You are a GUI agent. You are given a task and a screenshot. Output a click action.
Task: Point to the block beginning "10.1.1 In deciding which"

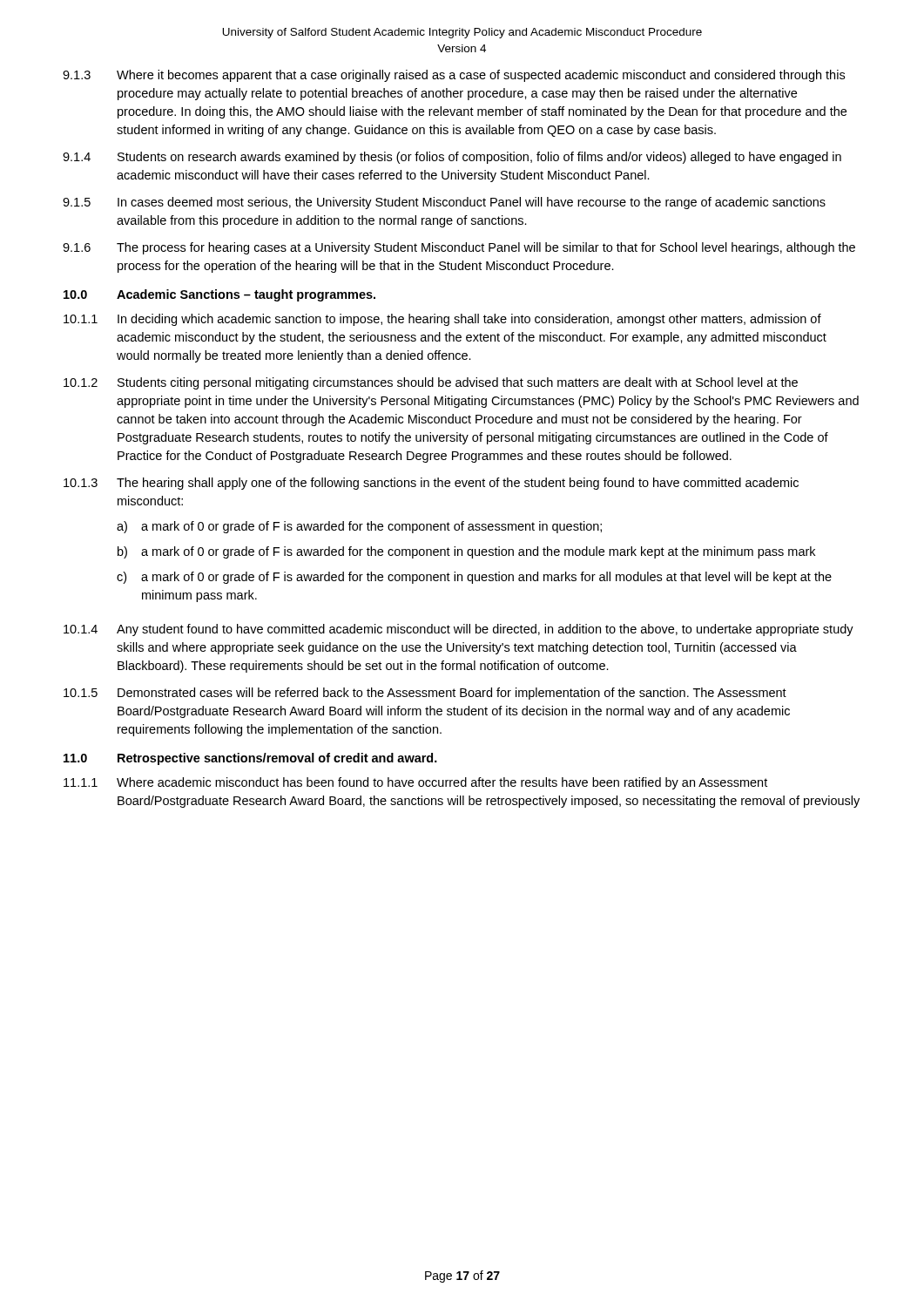(462, 338)
